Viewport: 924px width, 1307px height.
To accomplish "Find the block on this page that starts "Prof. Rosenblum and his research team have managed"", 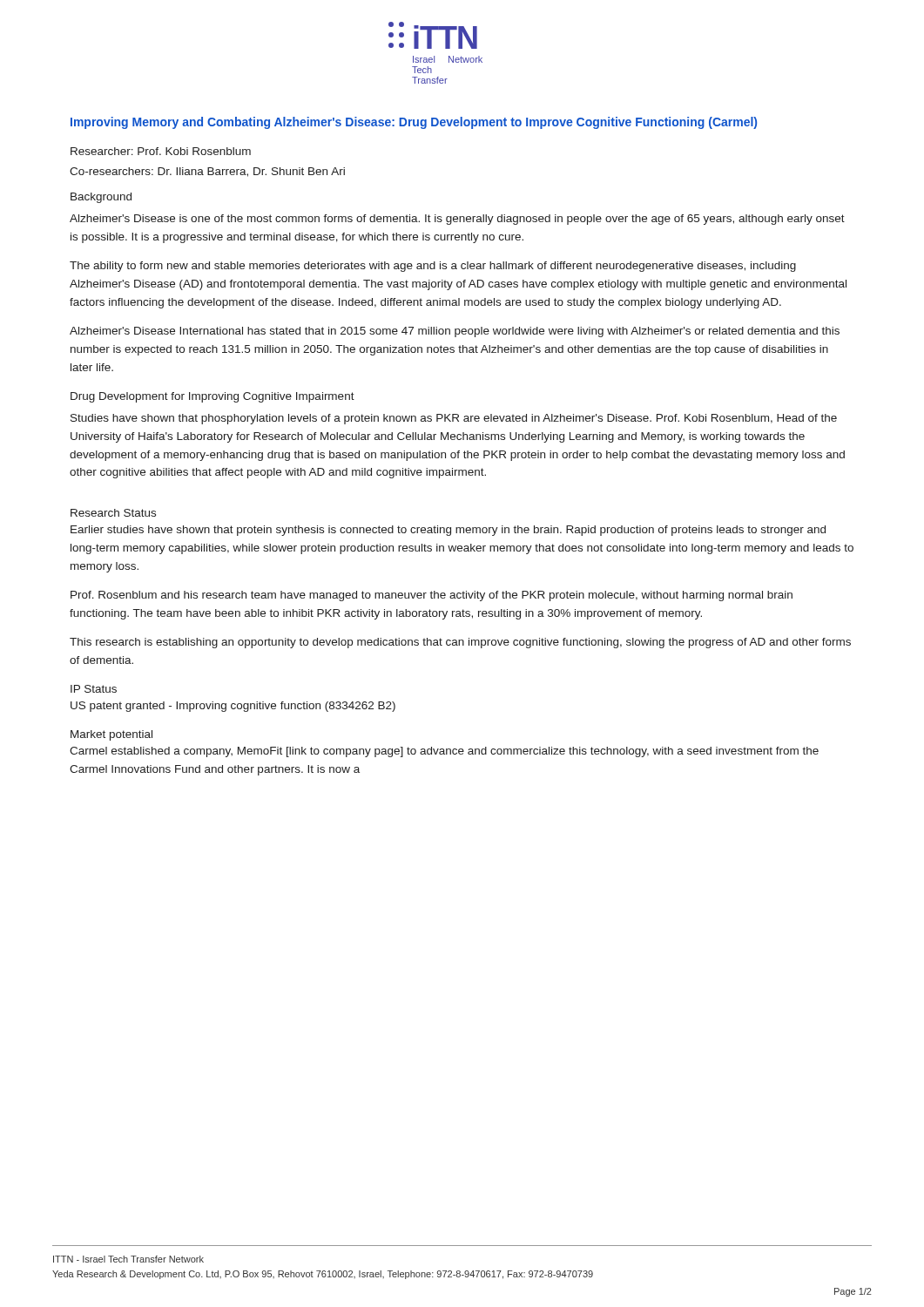I will point(431,604).
